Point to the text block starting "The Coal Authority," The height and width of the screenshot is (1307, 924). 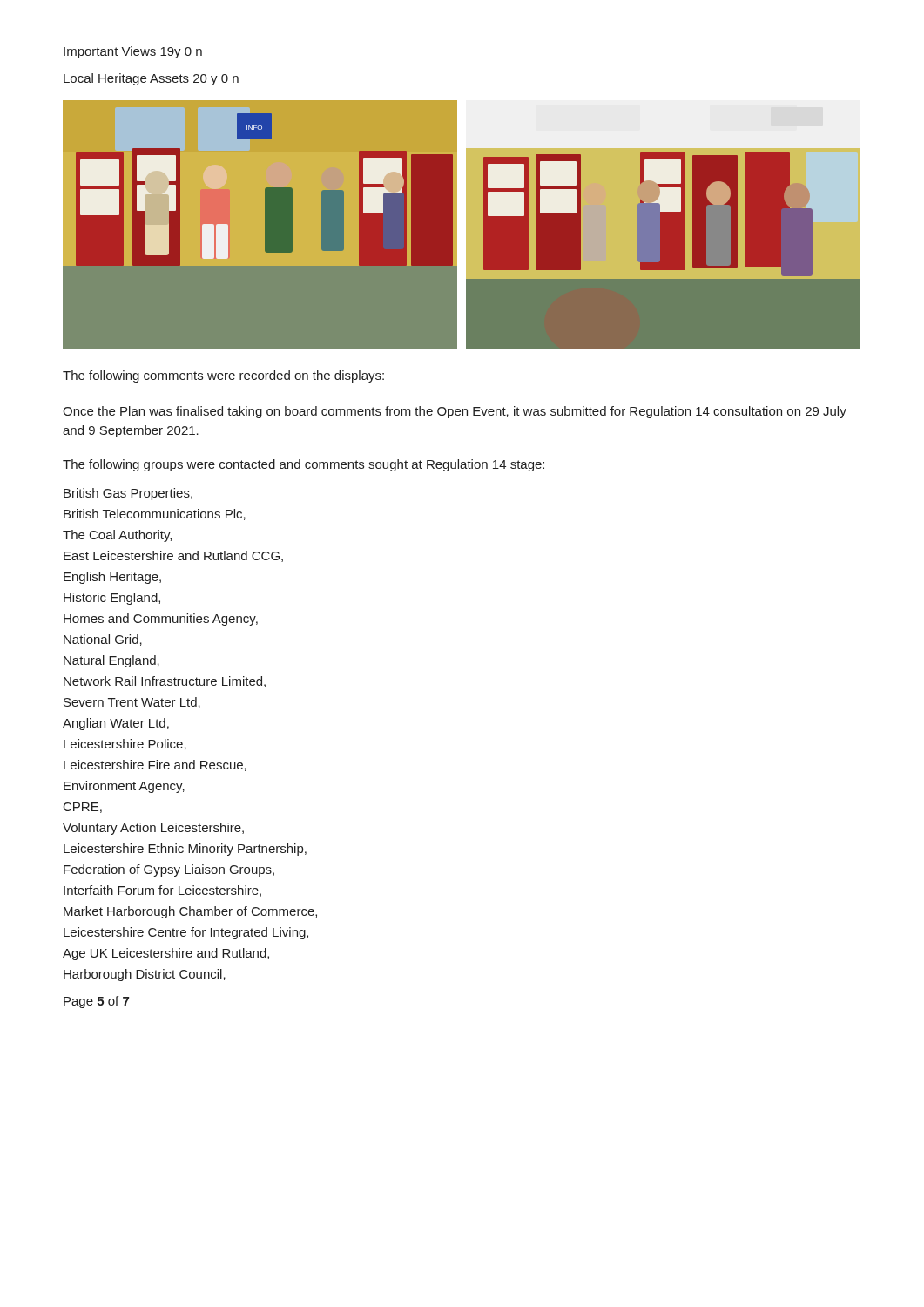click(117, 536)
